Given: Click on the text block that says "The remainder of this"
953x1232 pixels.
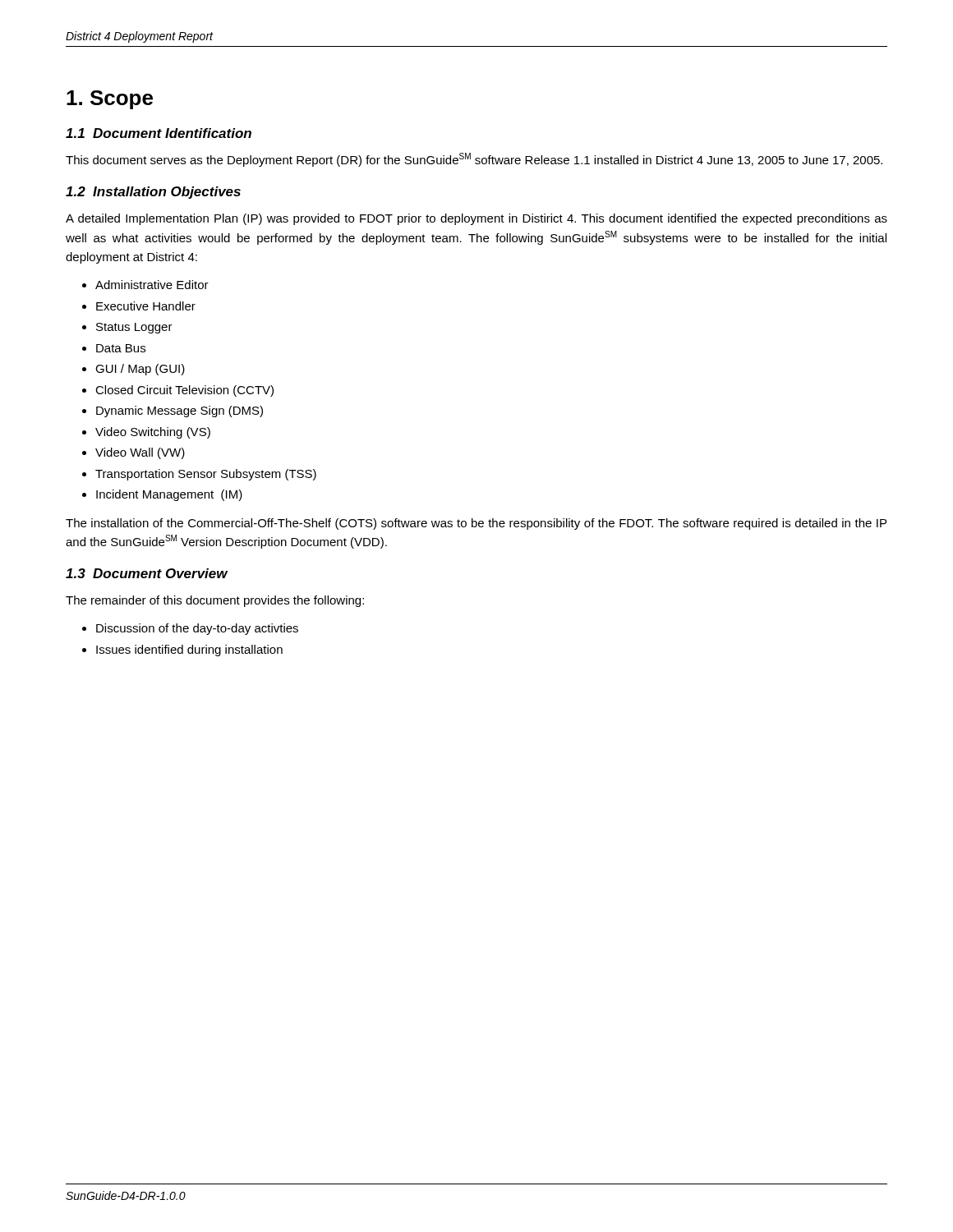Looking at the screenshot, I should coord(215,600).
